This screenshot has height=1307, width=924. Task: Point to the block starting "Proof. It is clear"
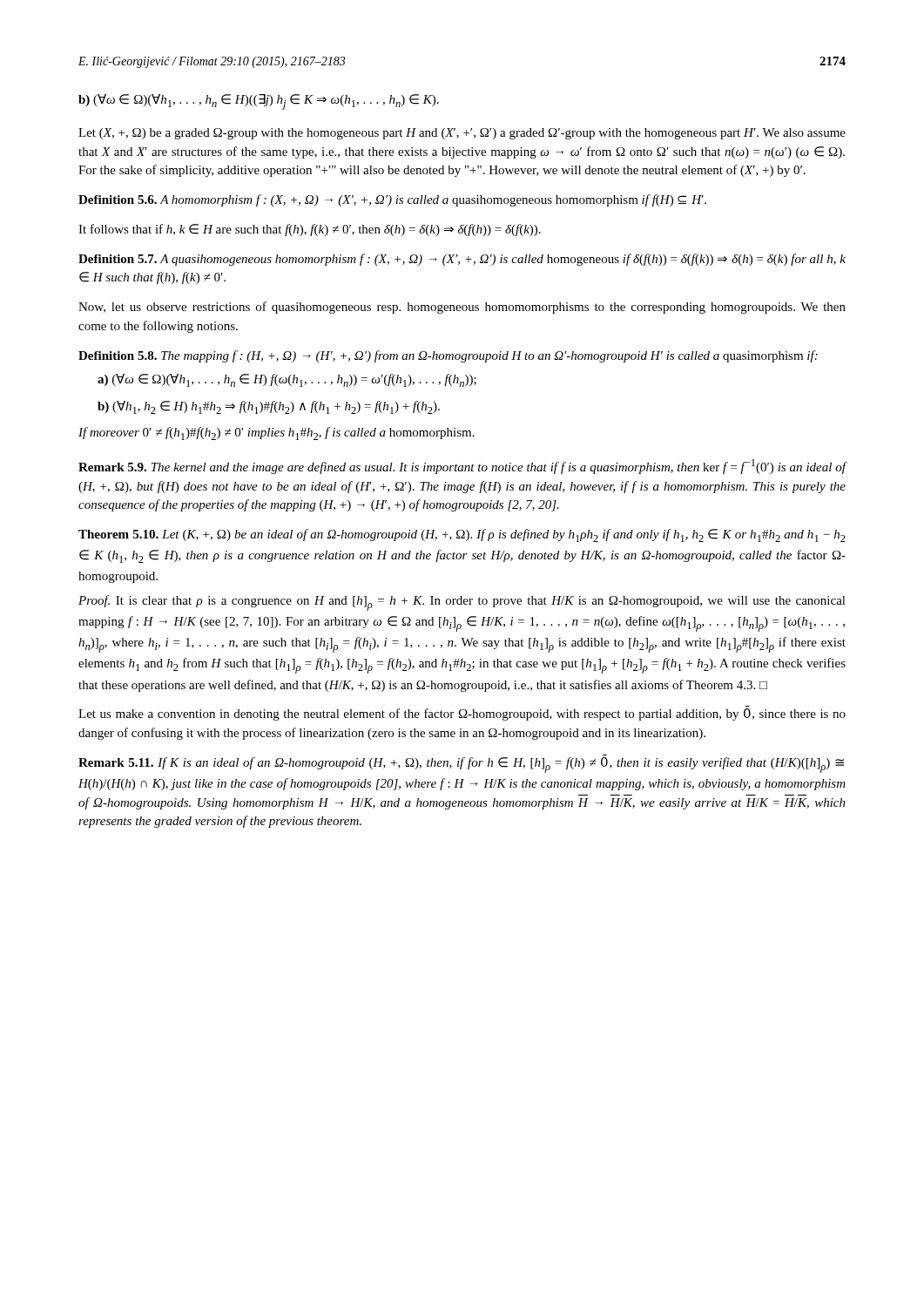pyautogui.click(x=462, y=642)
